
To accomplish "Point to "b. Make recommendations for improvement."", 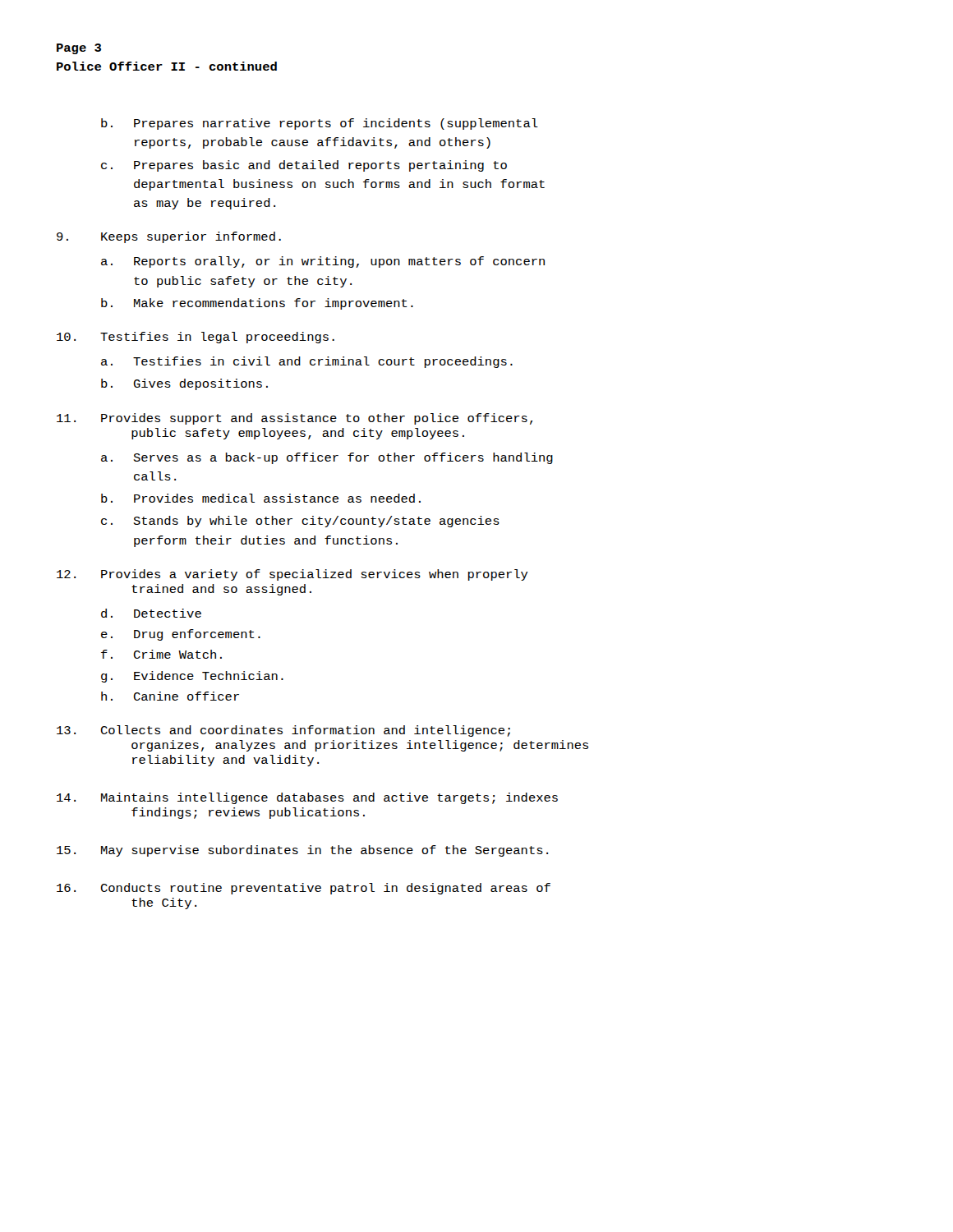I will (257, 304).
